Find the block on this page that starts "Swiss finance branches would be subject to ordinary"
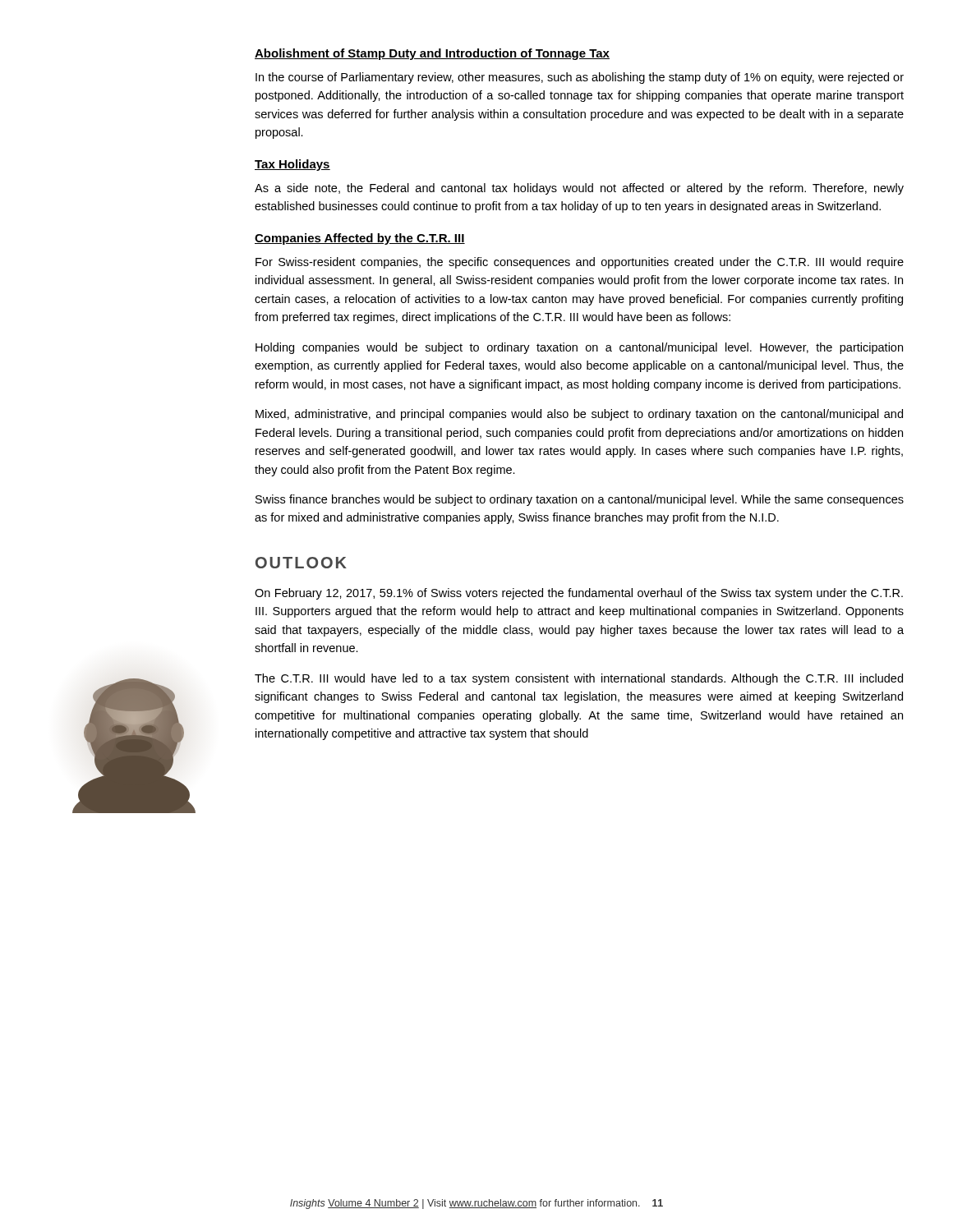Screen dimensions: 1232x953 579,509
